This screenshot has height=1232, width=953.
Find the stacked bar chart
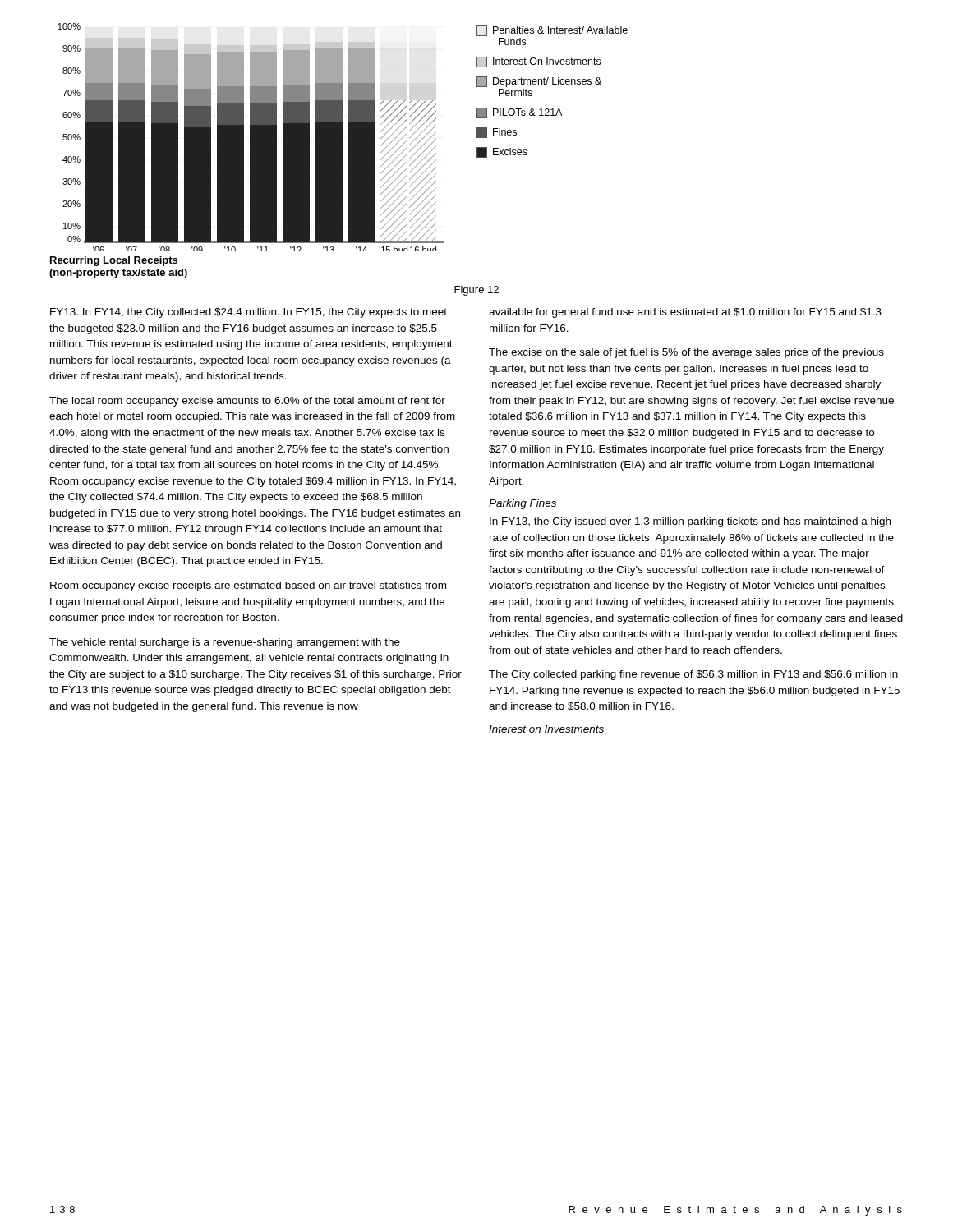click(251, 147)
